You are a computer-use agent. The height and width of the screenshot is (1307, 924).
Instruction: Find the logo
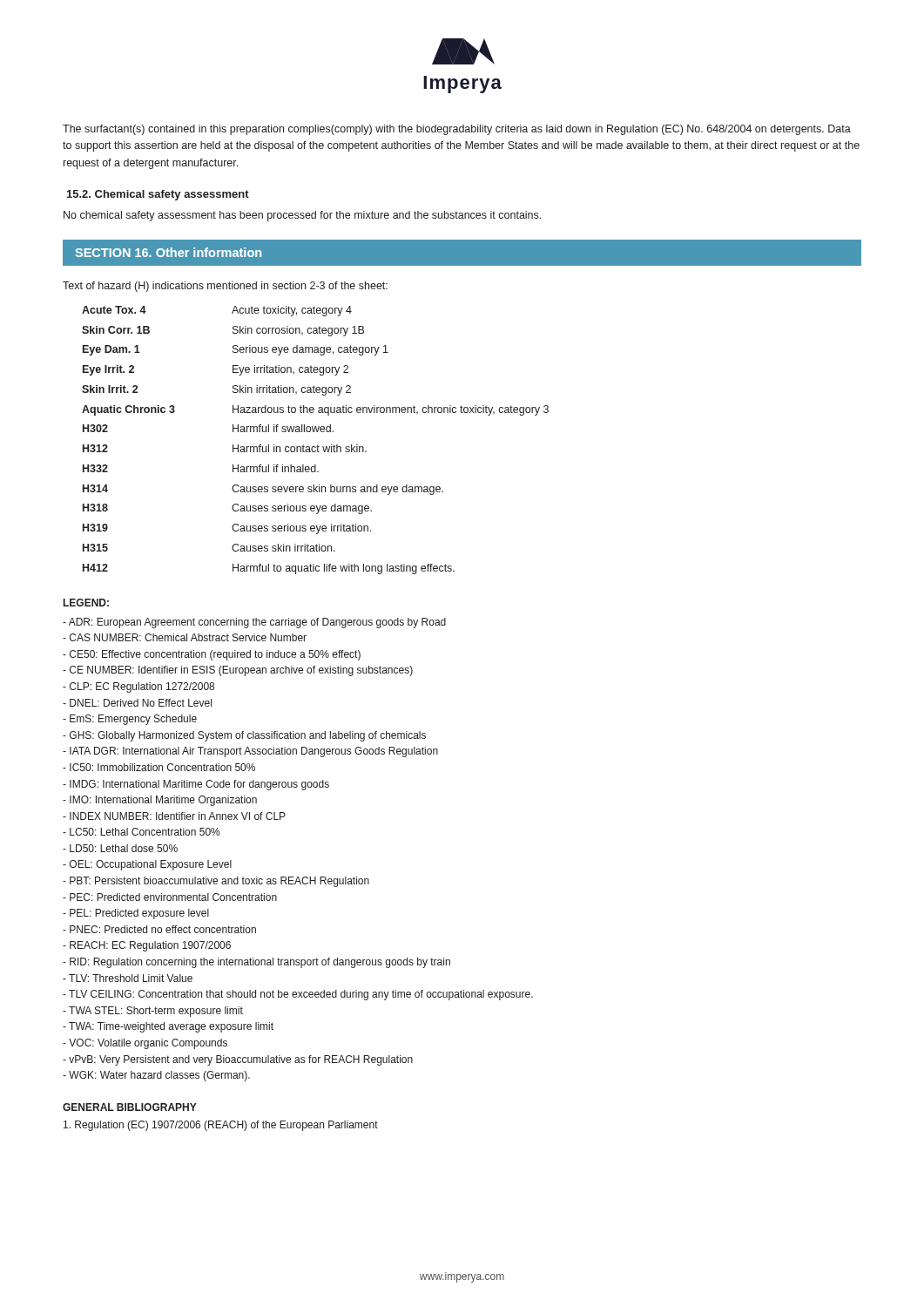(x=462, y=48)
